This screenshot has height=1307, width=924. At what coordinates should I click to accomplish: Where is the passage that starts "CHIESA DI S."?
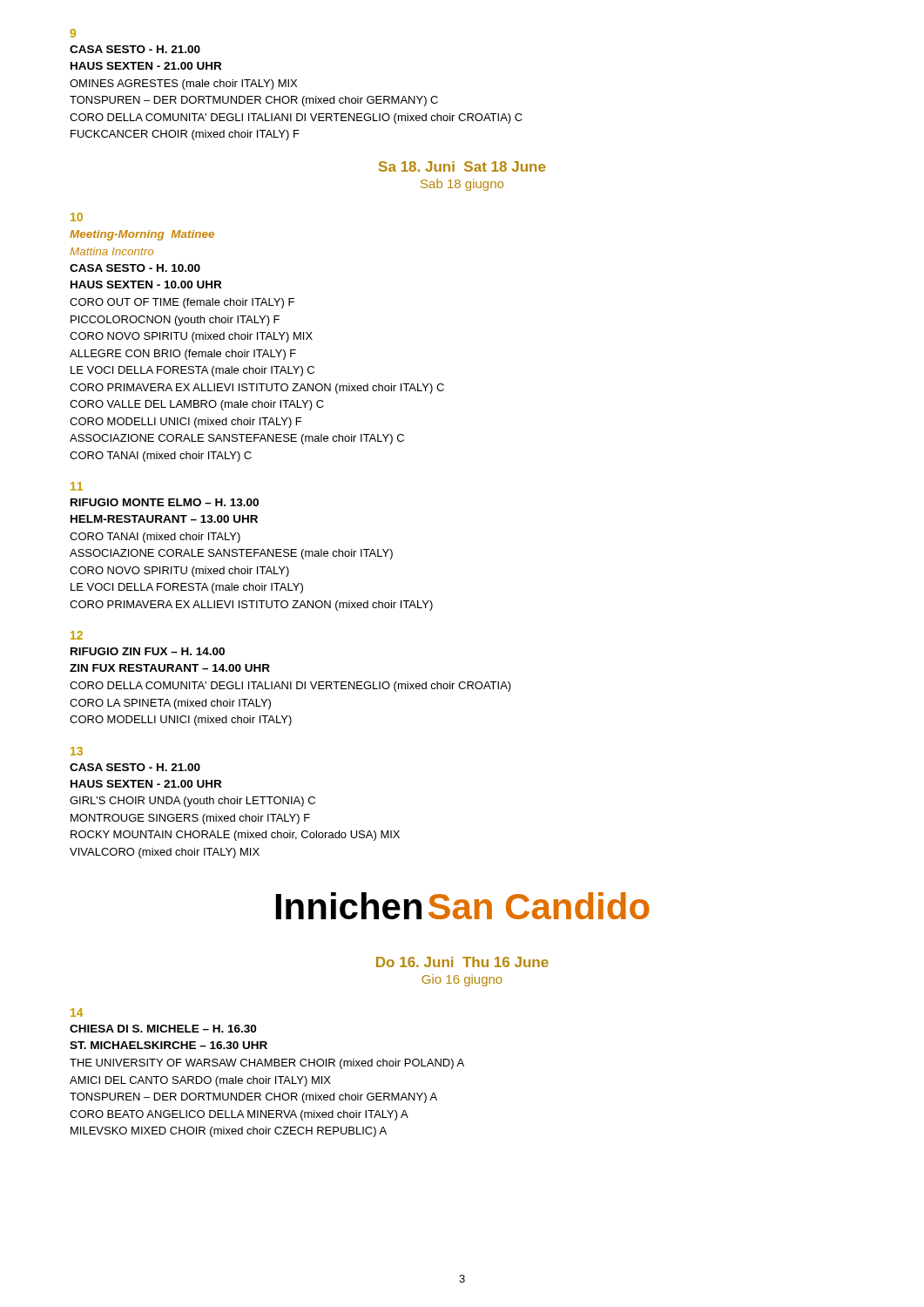[163, 1029]
